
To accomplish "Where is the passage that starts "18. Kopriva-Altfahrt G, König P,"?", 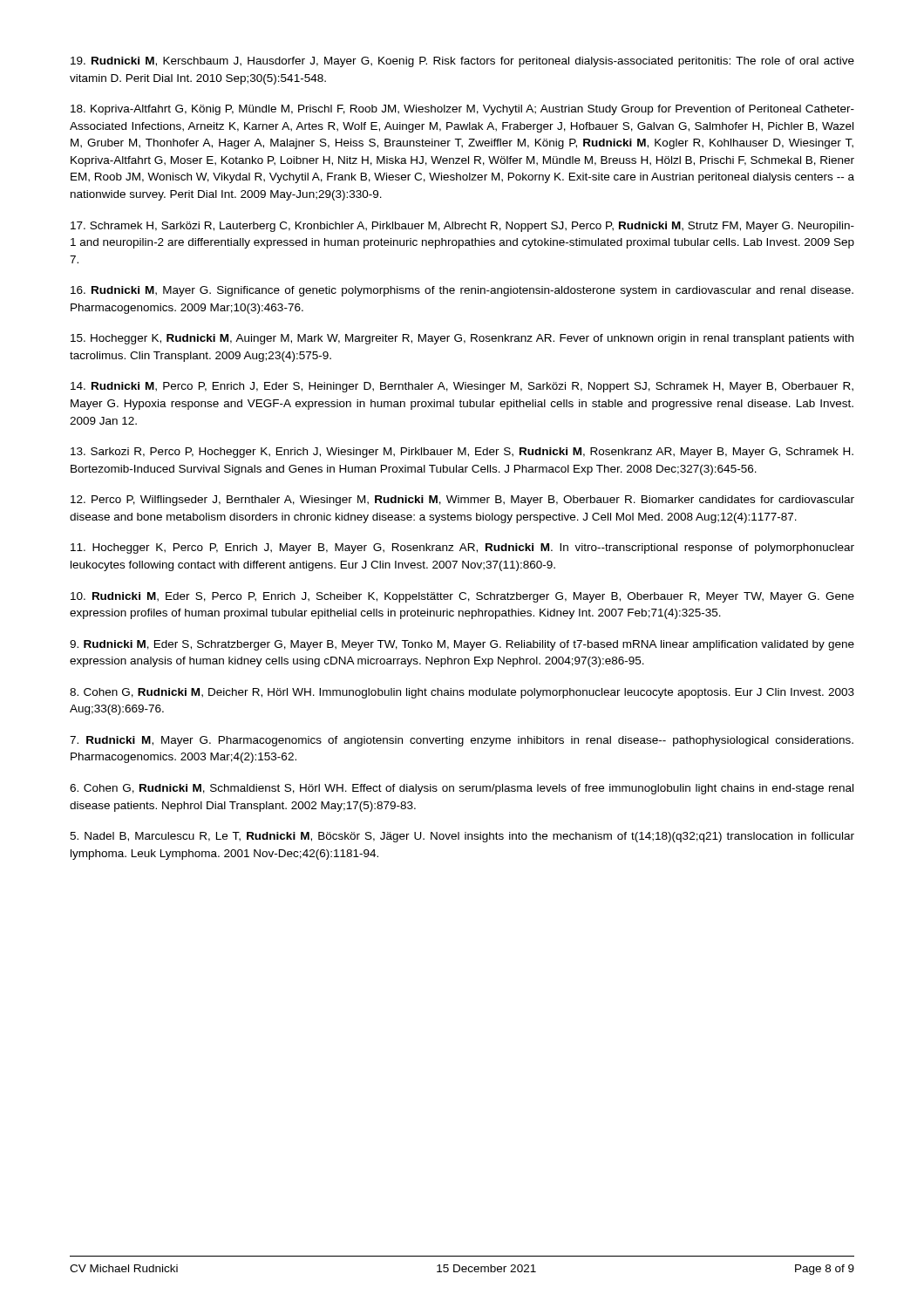I will tap(462, 151).
